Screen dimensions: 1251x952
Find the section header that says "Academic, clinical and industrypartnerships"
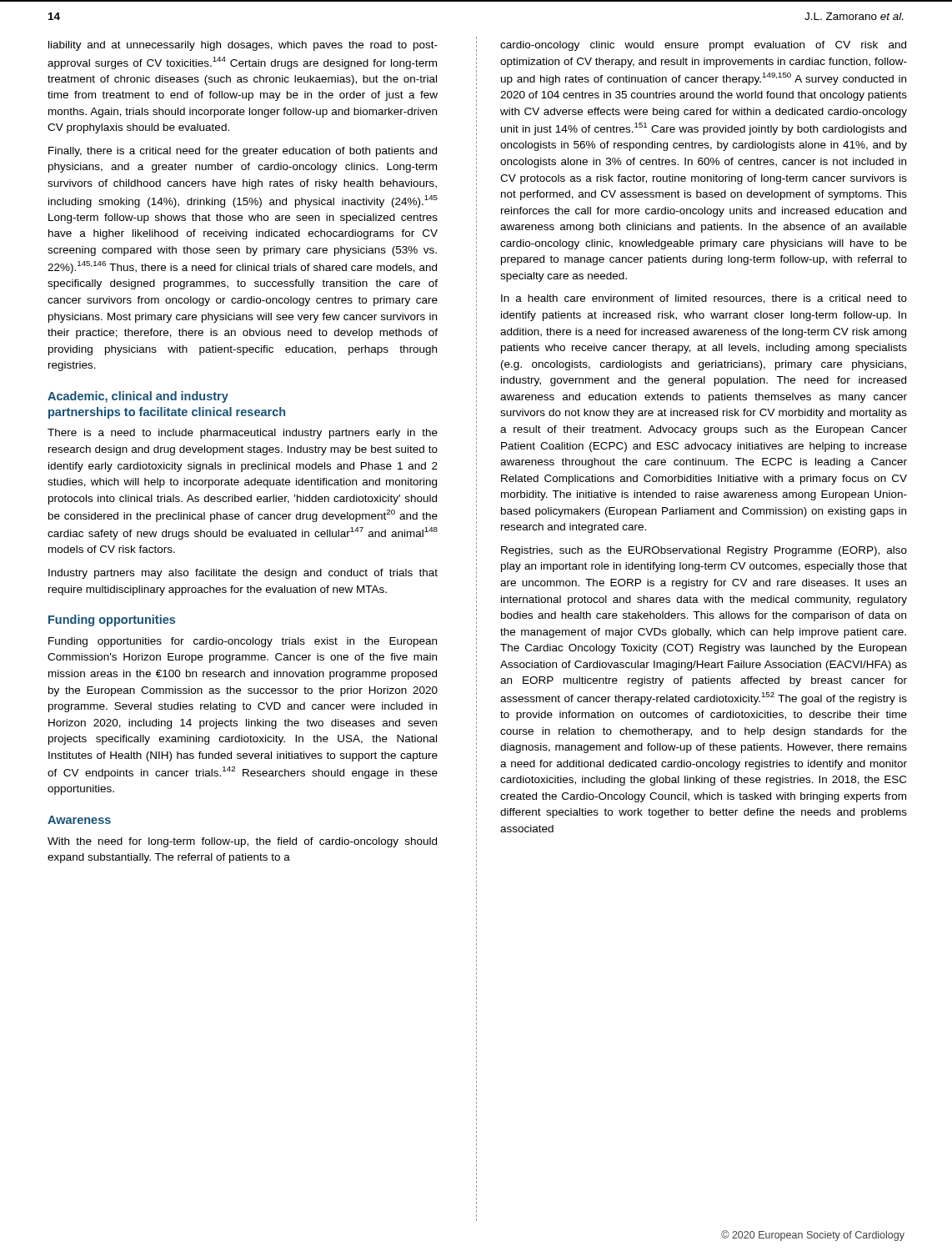(x=167, y=404)
